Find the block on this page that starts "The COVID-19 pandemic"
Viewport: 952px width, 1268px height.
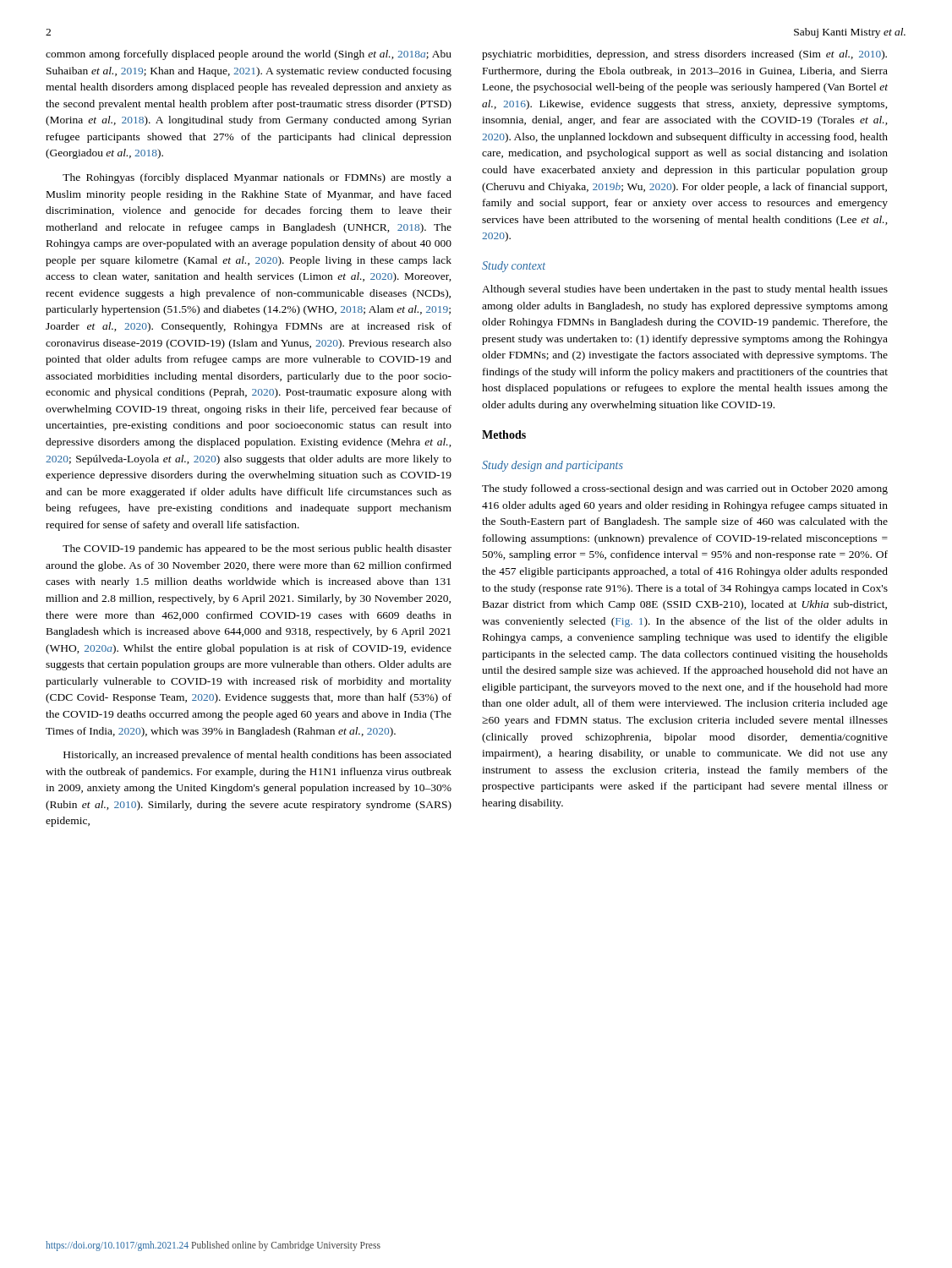pyautogui.click(x=249, y=640)
